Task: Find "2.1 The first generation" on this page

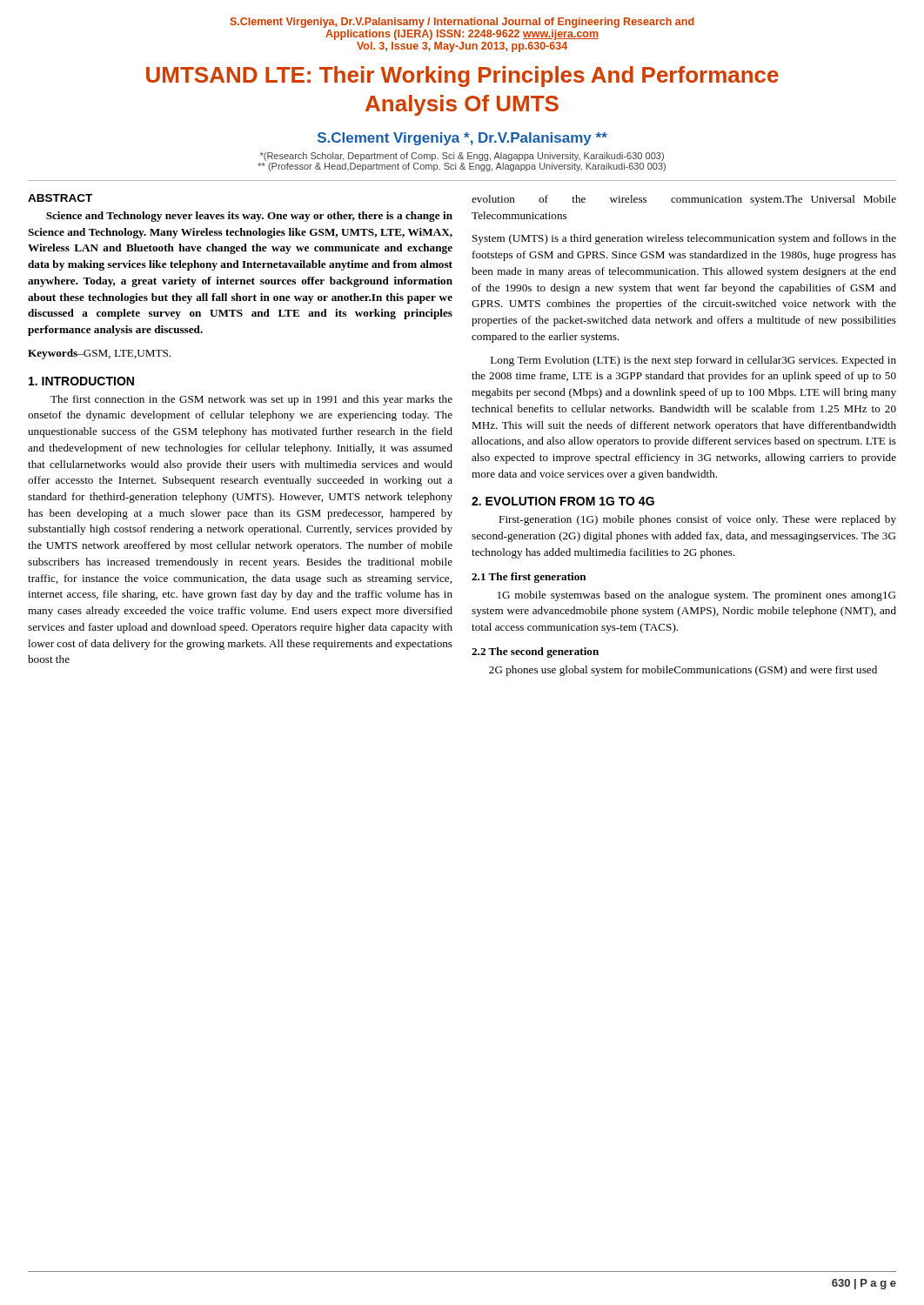Action: pos(529,576)
